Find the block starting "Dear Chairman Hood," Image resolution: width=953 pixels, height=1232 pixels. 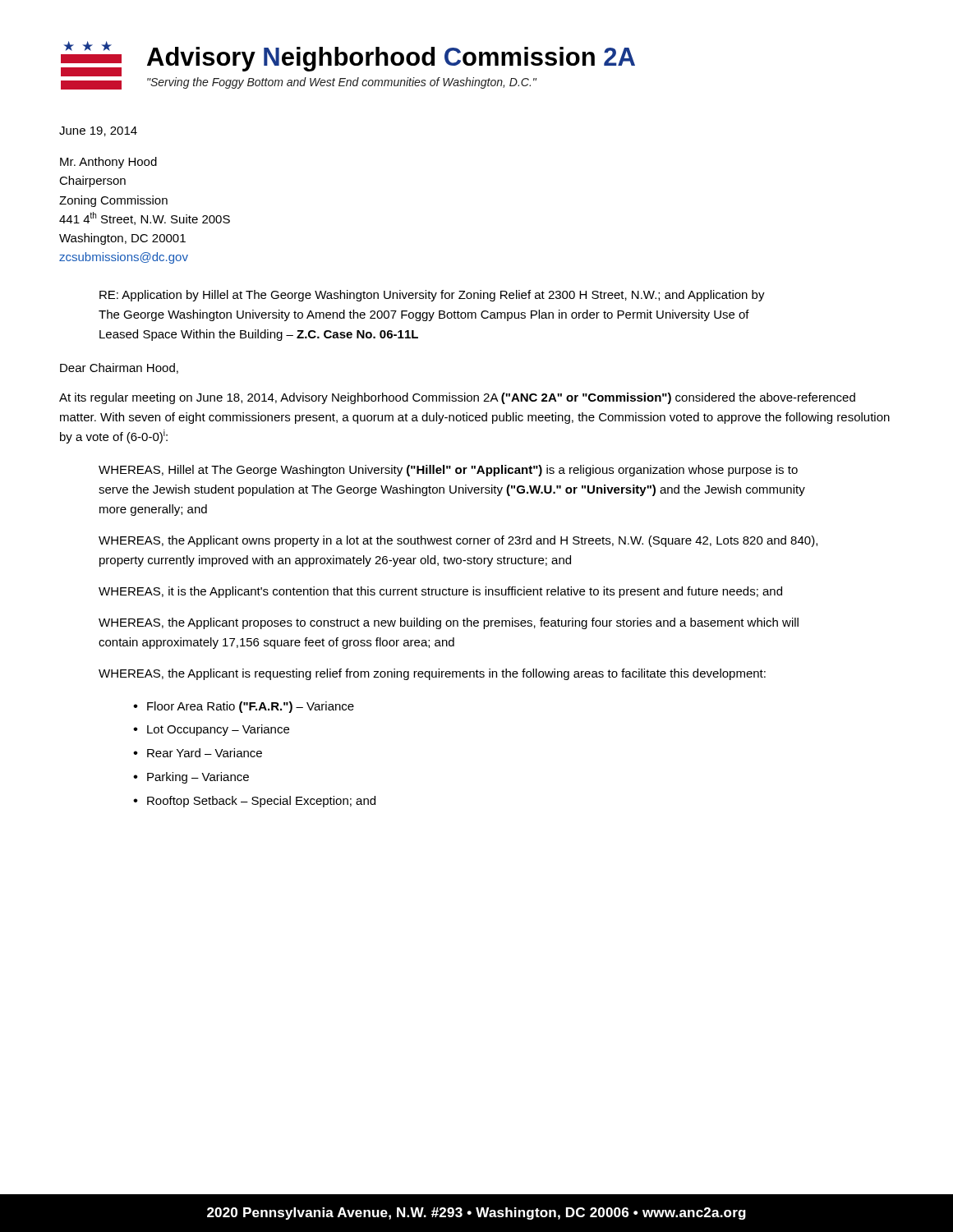(x=119, y=367)
